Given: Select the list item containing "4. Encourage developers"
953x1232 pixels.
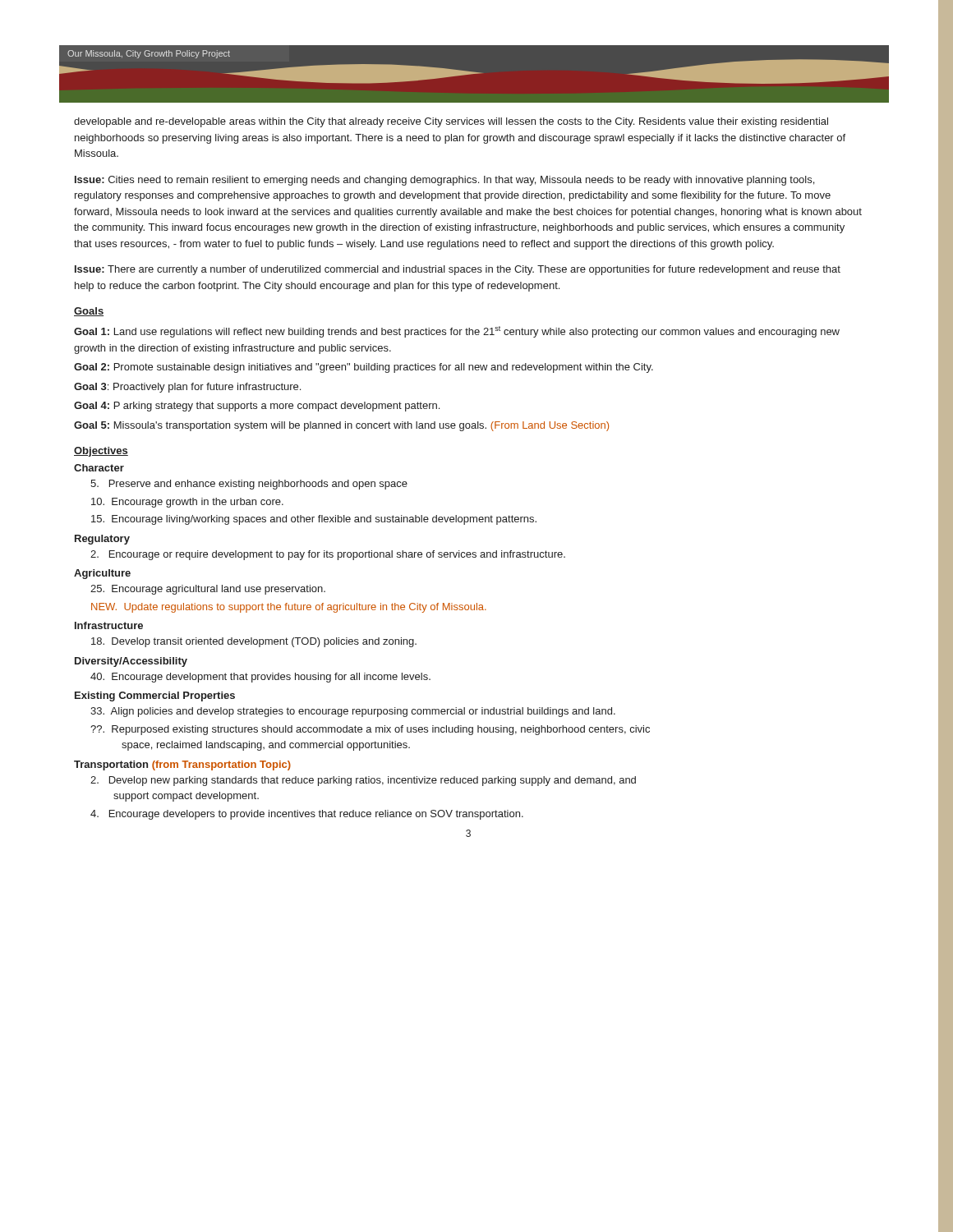Looking at the screenshot, I should [307, 813].
